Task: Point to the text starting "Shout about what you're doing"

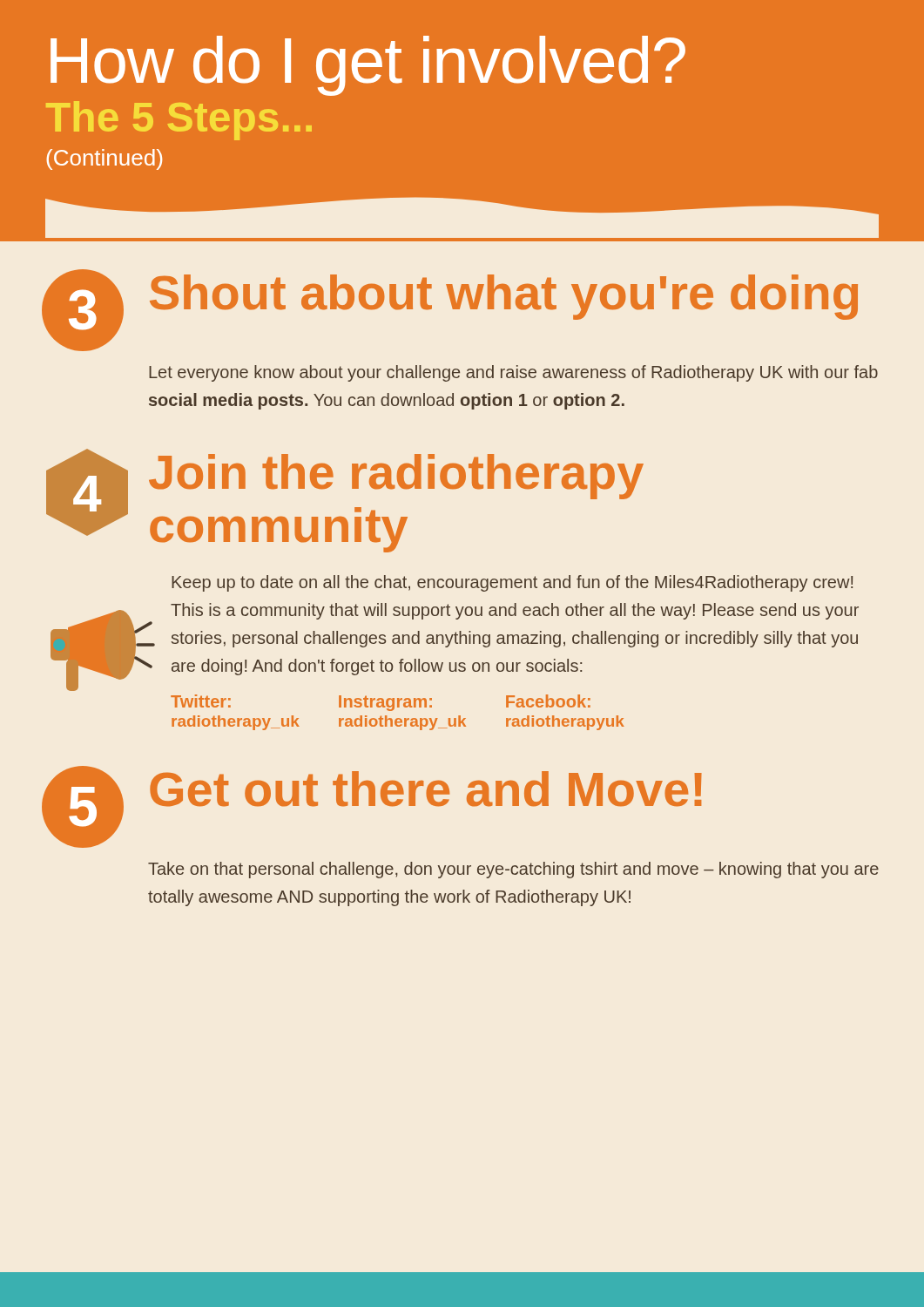Action: click(505, 292)
